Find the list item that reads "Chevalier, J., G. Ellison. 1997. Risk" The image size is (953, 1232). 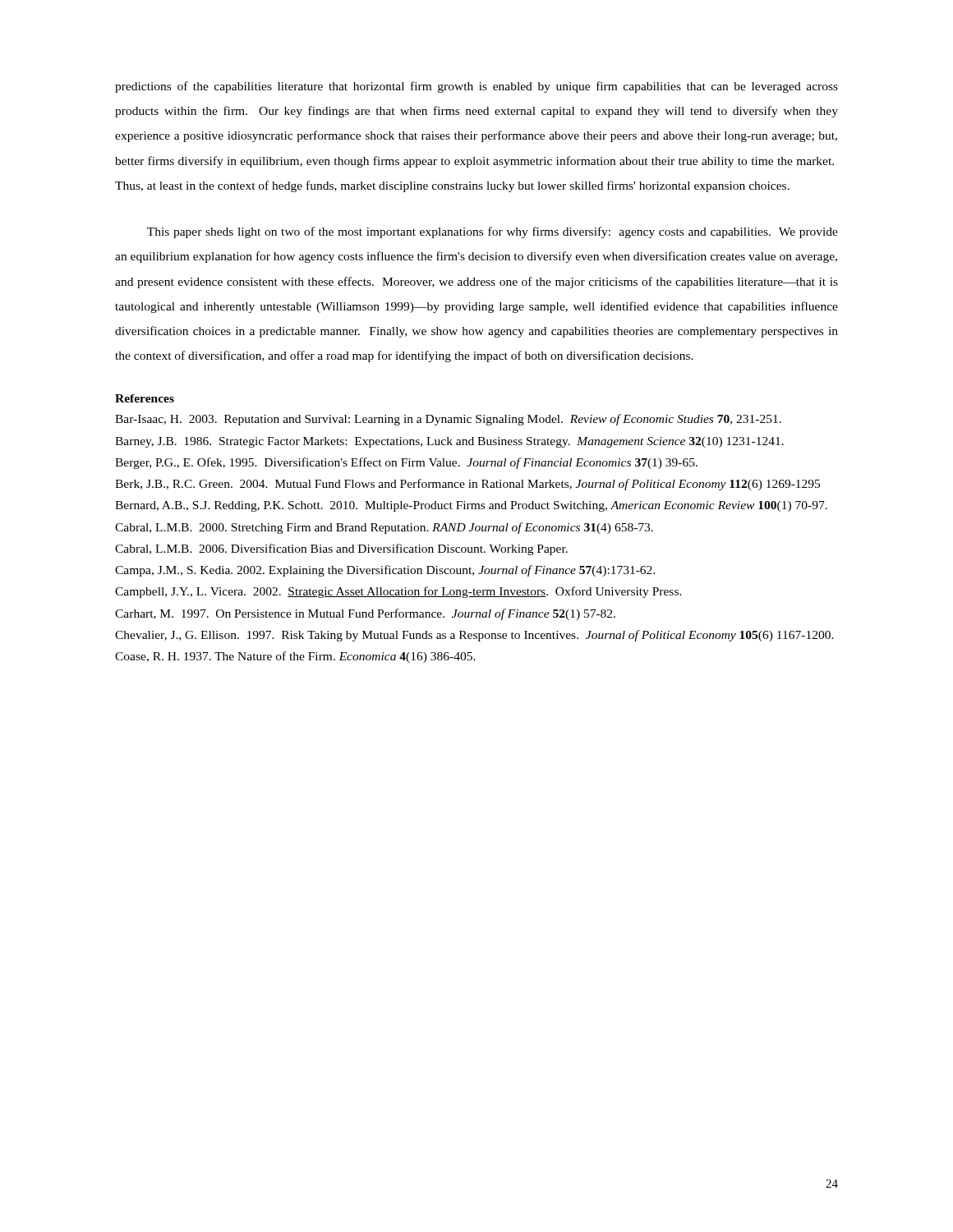[x=475, y=634]
